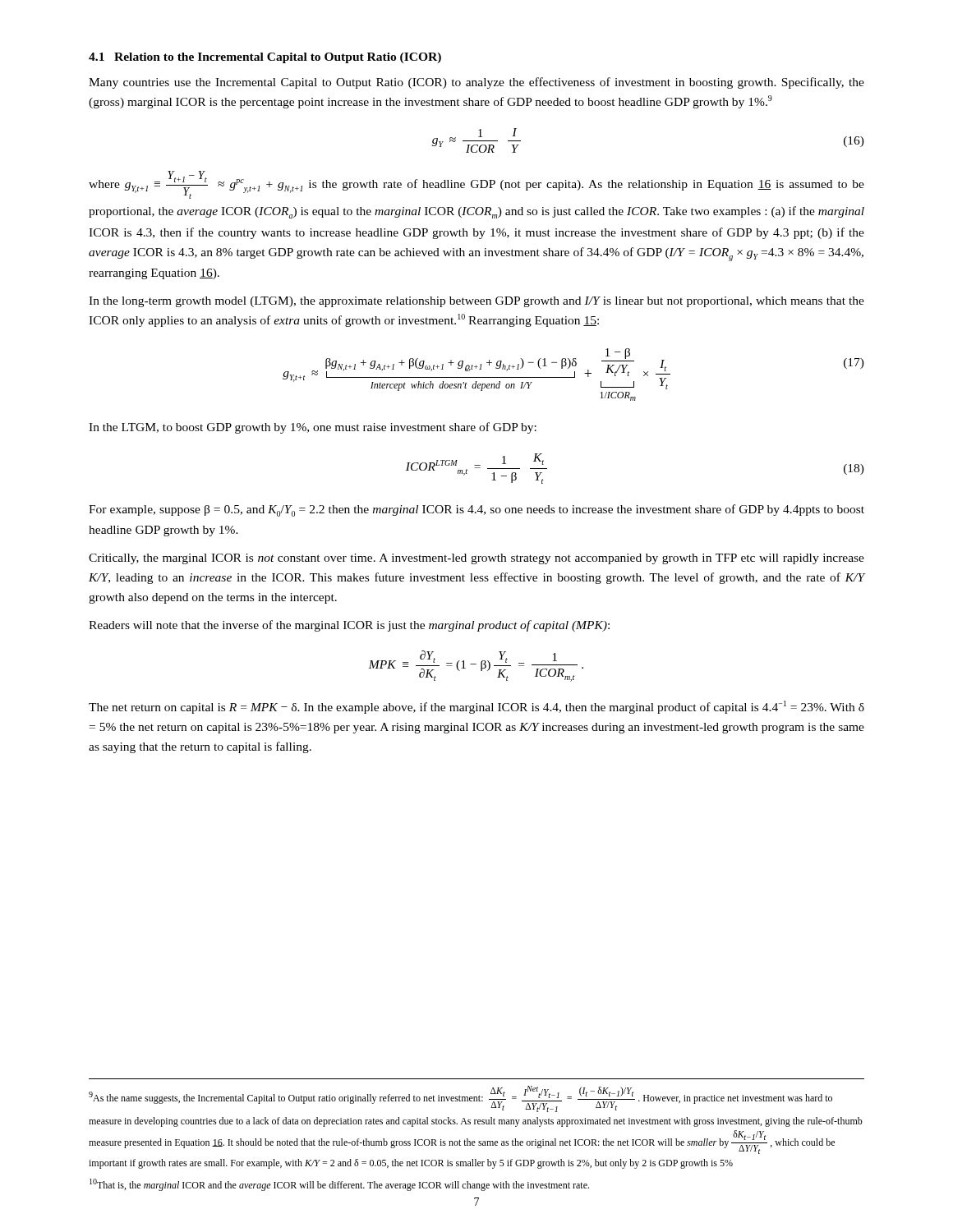Select the text block containing "The net return"
This screenshot has width=953, height=1232.
(476, 727)
